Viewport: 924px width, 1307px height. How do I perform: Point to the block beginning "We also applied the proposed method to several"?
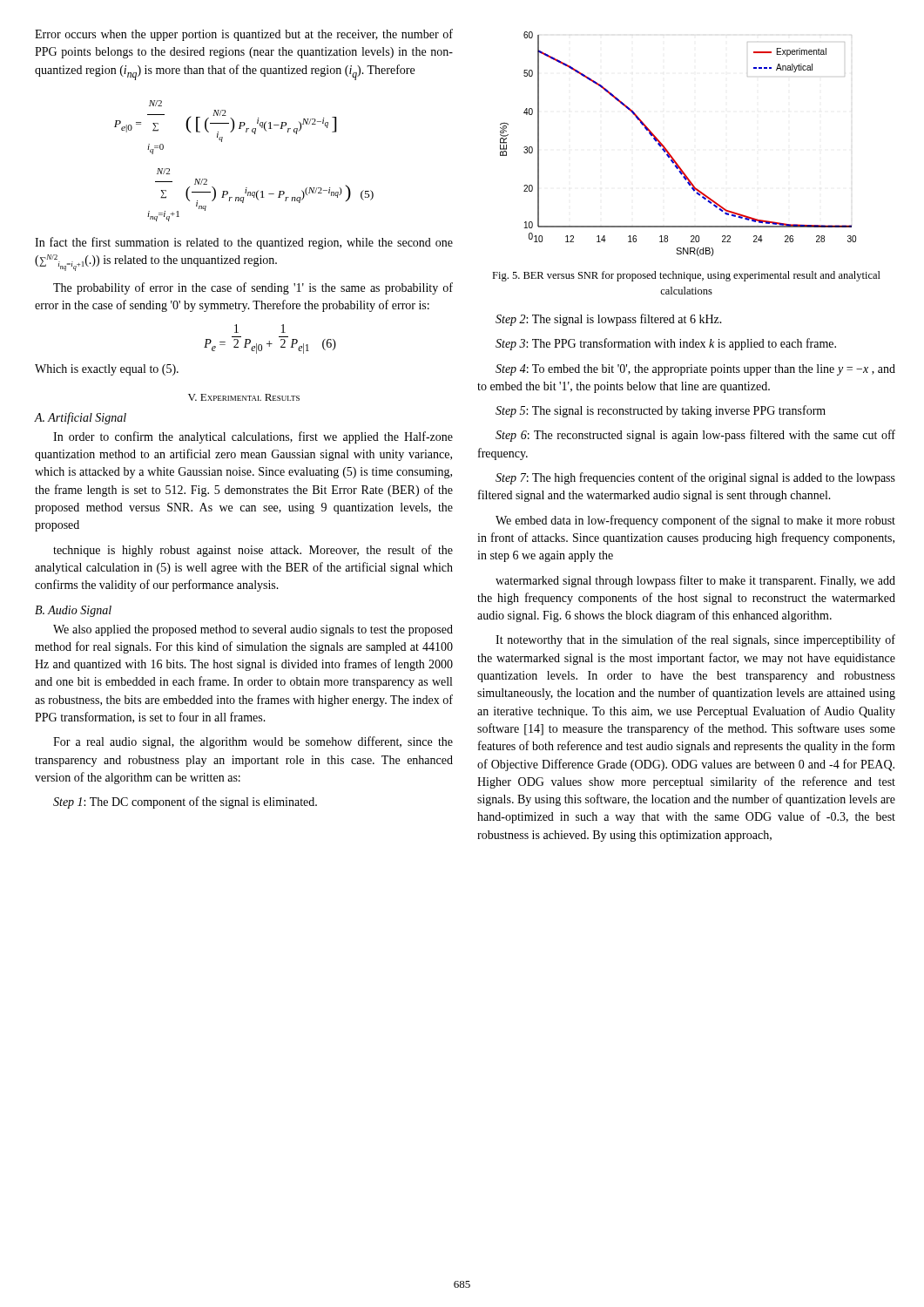[x=244, y=673]
